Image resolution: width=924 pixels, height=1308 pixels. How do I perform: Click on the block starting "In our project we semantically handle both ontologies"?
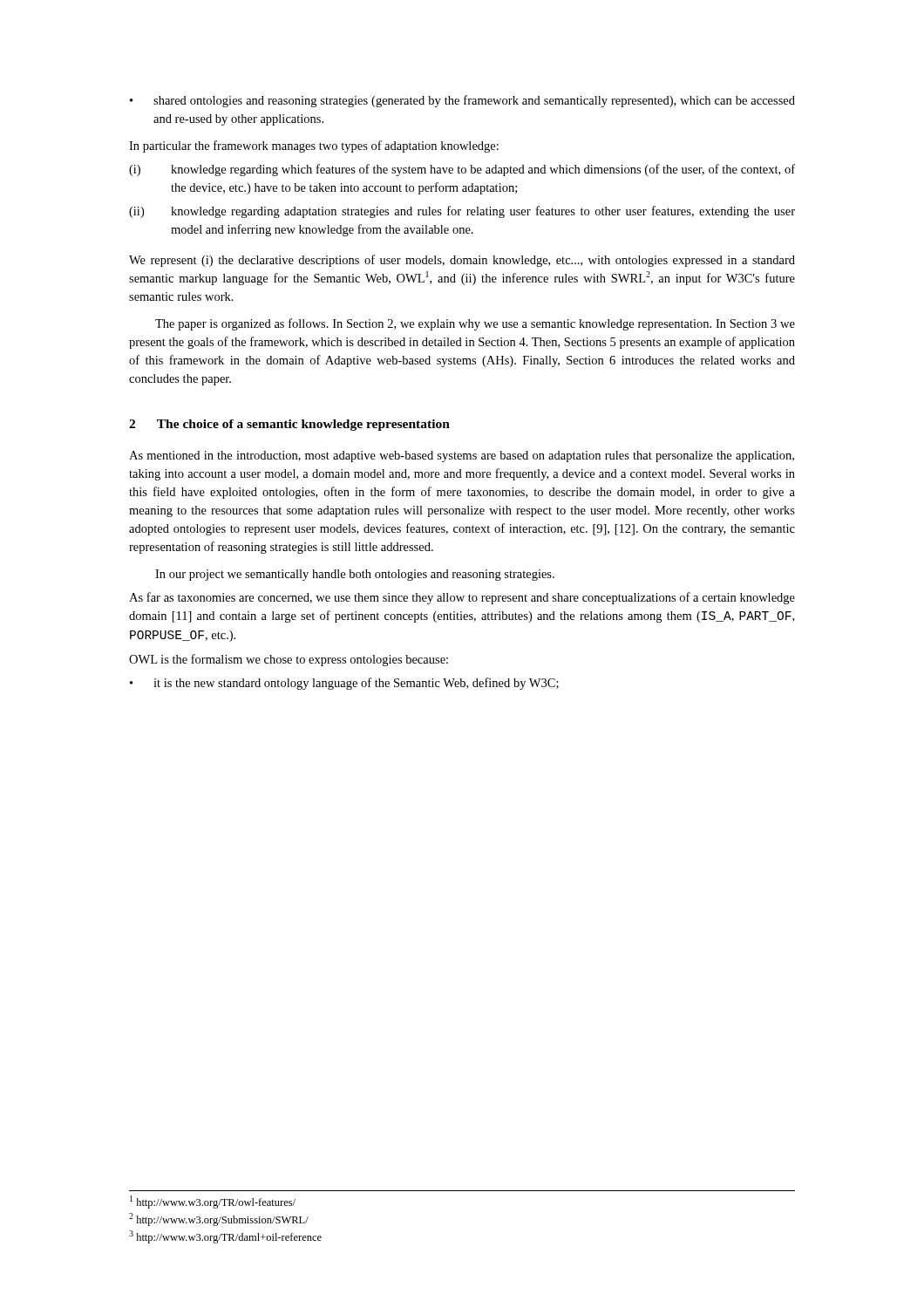pyautogui.click(x=355, y=574)
